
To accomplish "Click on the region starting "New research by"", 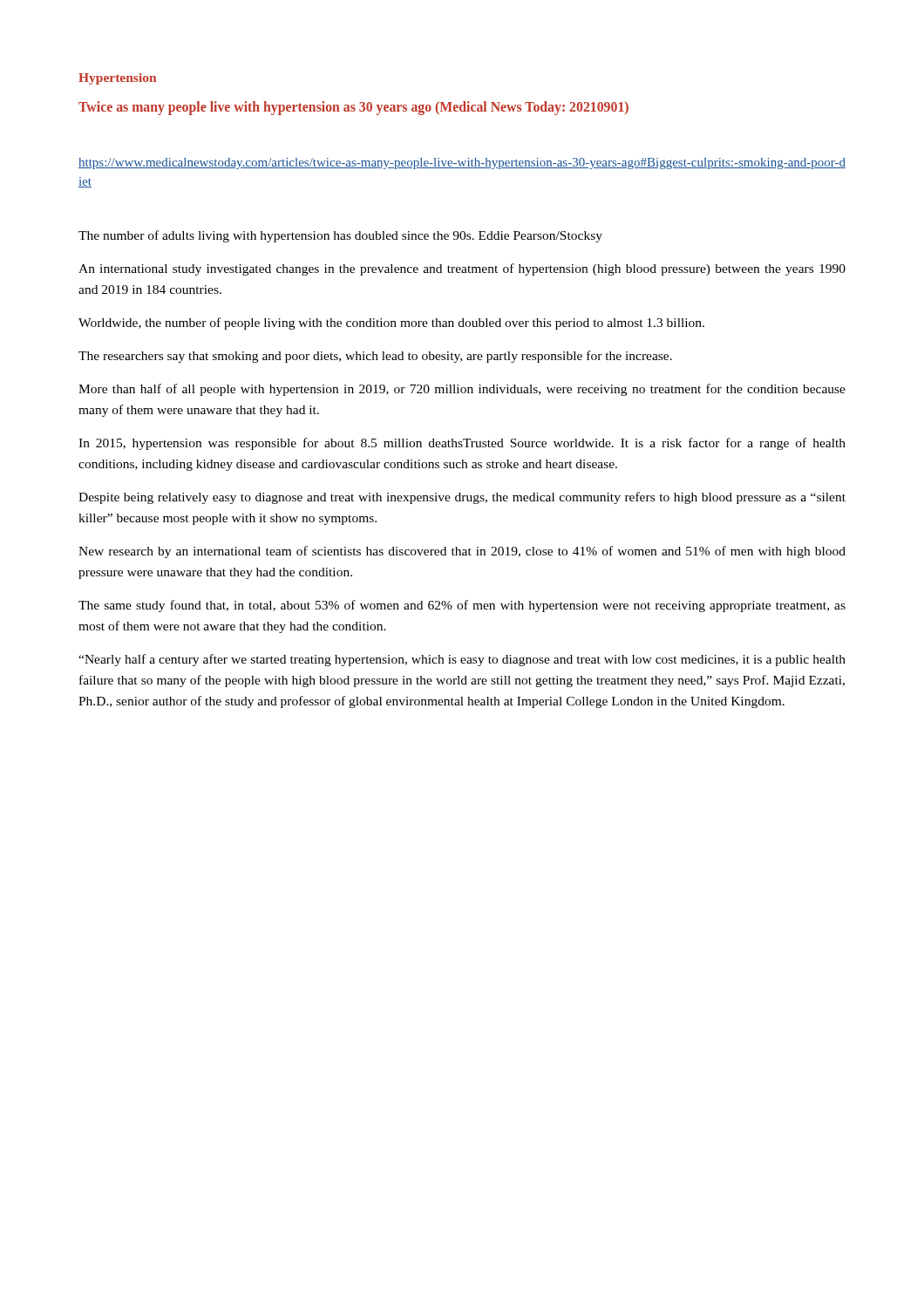I will [462, 561].
